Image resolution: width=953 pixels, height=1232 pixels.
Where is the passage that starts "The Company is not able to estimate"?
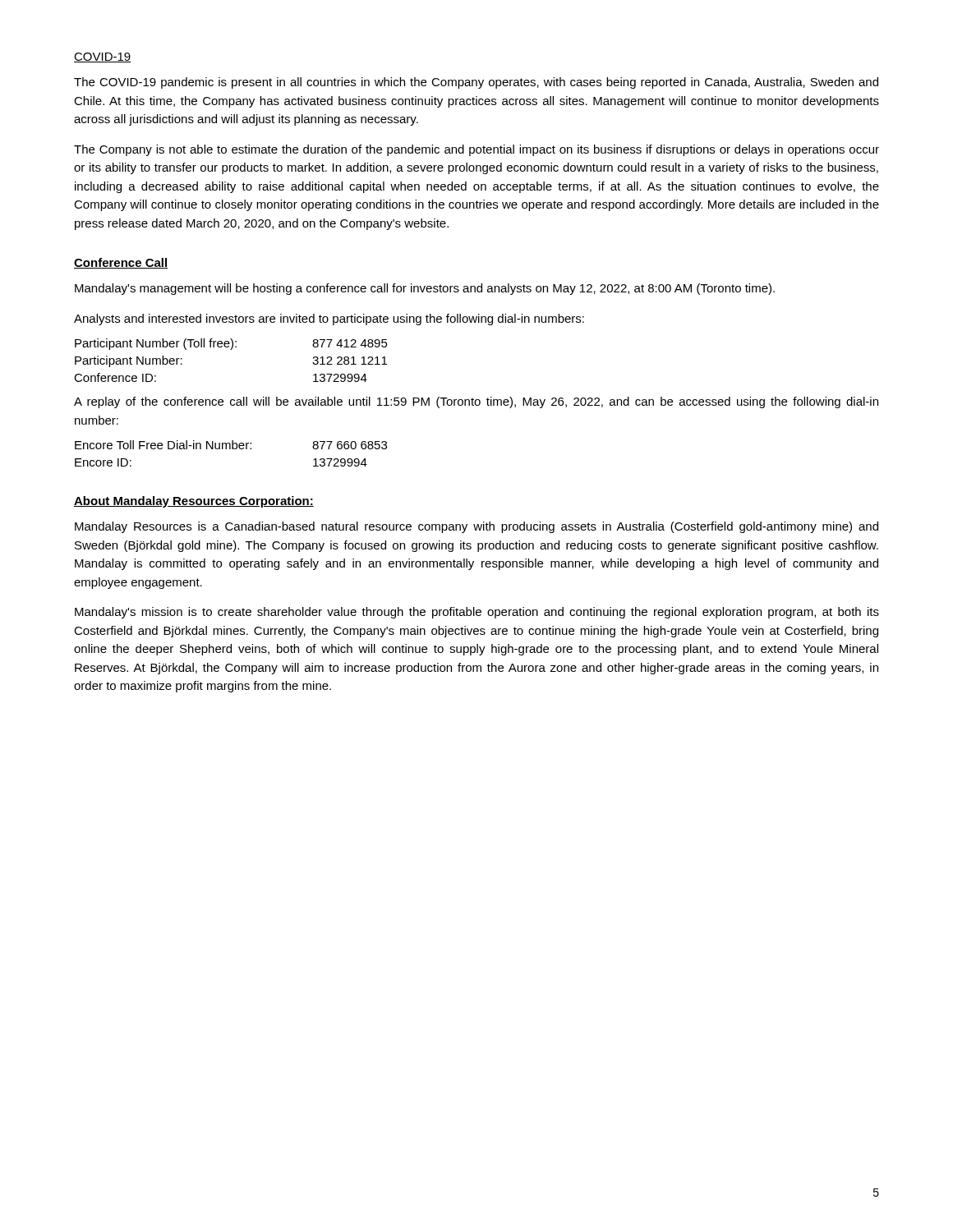coord(476,186)
